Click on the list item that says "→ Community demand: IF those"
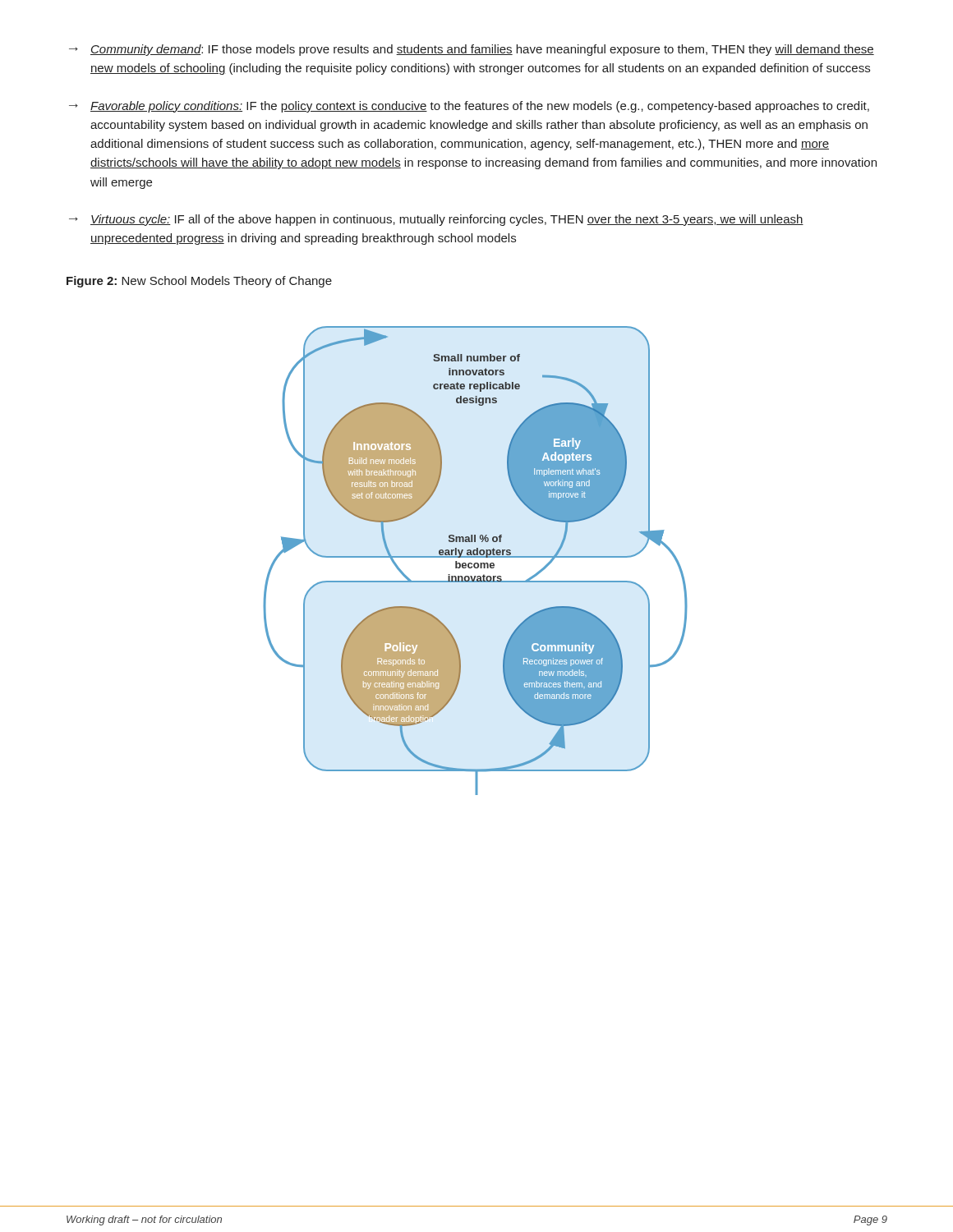 tap(476, 59)
